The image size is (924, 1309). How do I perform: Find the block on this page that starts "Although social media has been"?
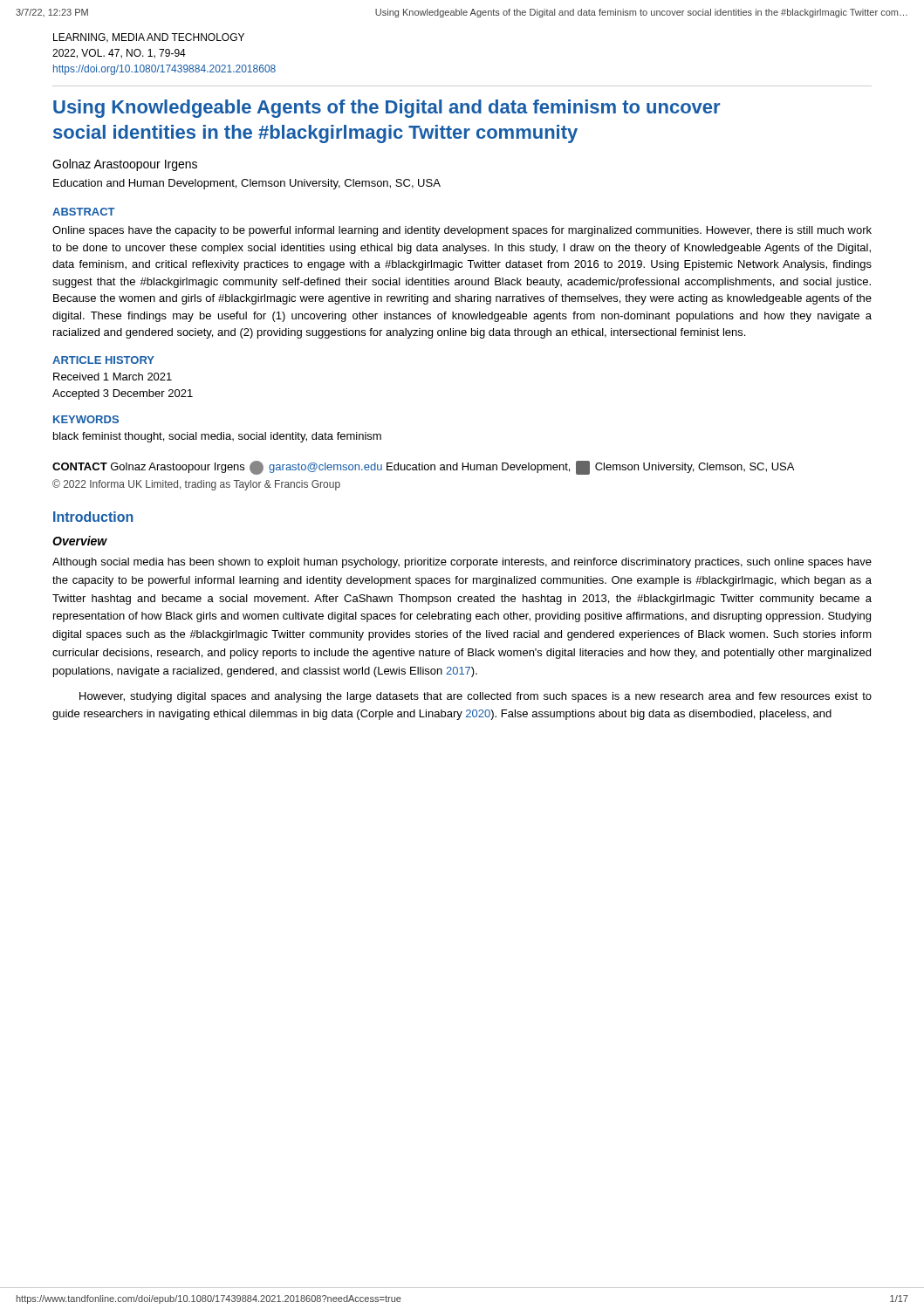462,616
